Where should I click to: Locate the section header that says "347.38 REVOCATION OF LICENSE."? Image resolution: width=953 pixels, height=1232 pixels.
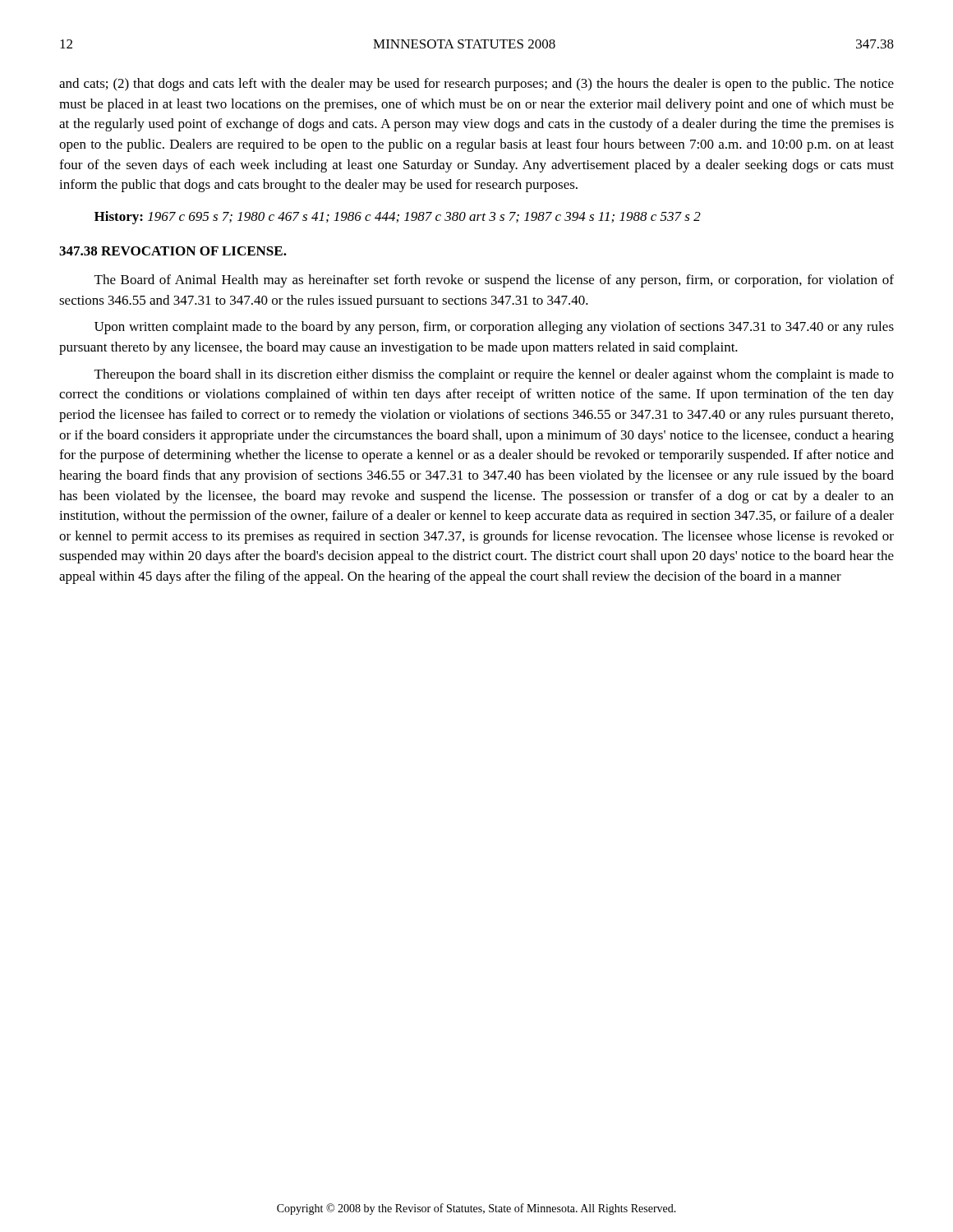pyautogui.click(x=173, y=251)
